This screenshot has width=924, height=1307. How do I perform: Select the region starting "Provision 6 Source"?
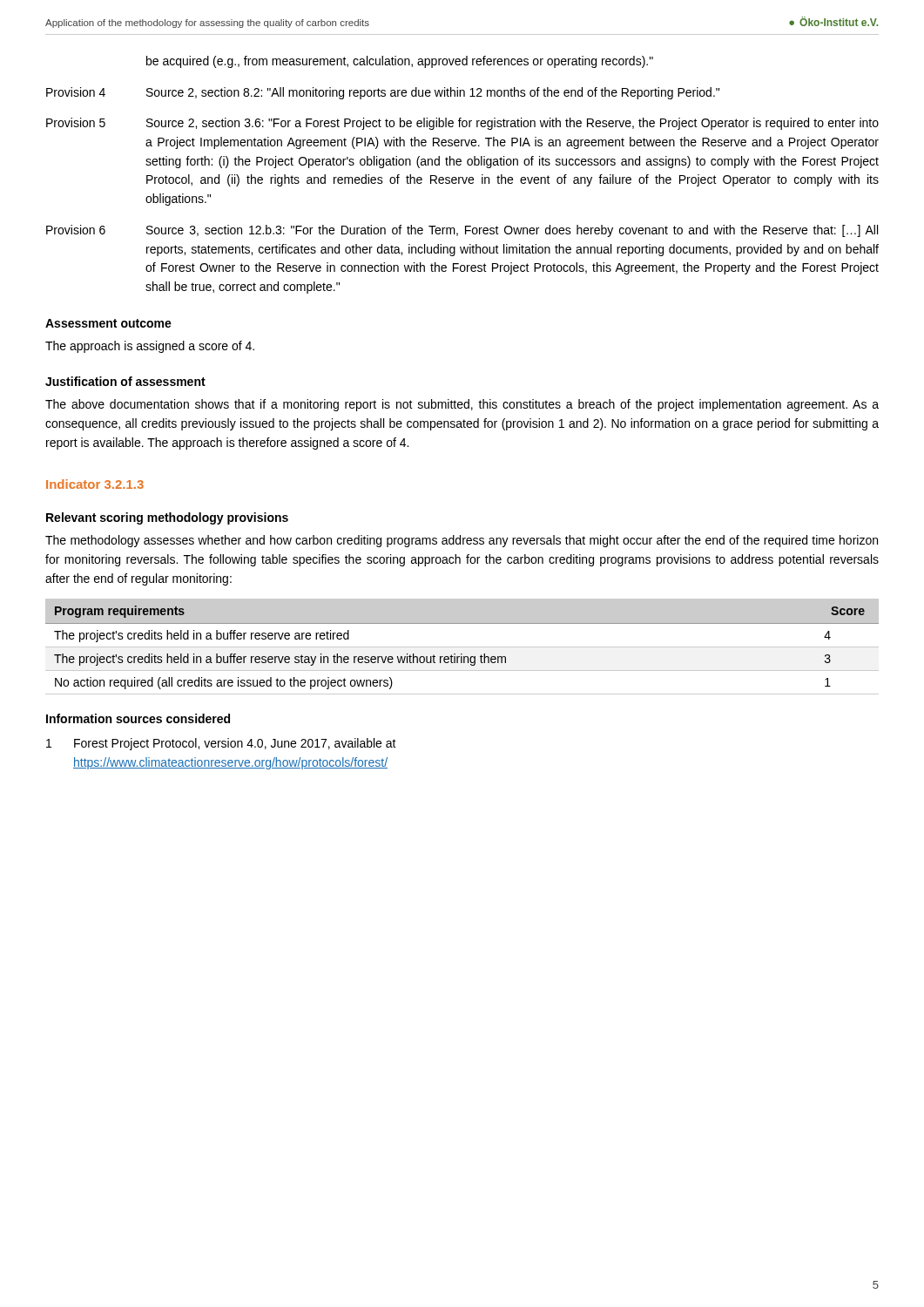point(462,259)
